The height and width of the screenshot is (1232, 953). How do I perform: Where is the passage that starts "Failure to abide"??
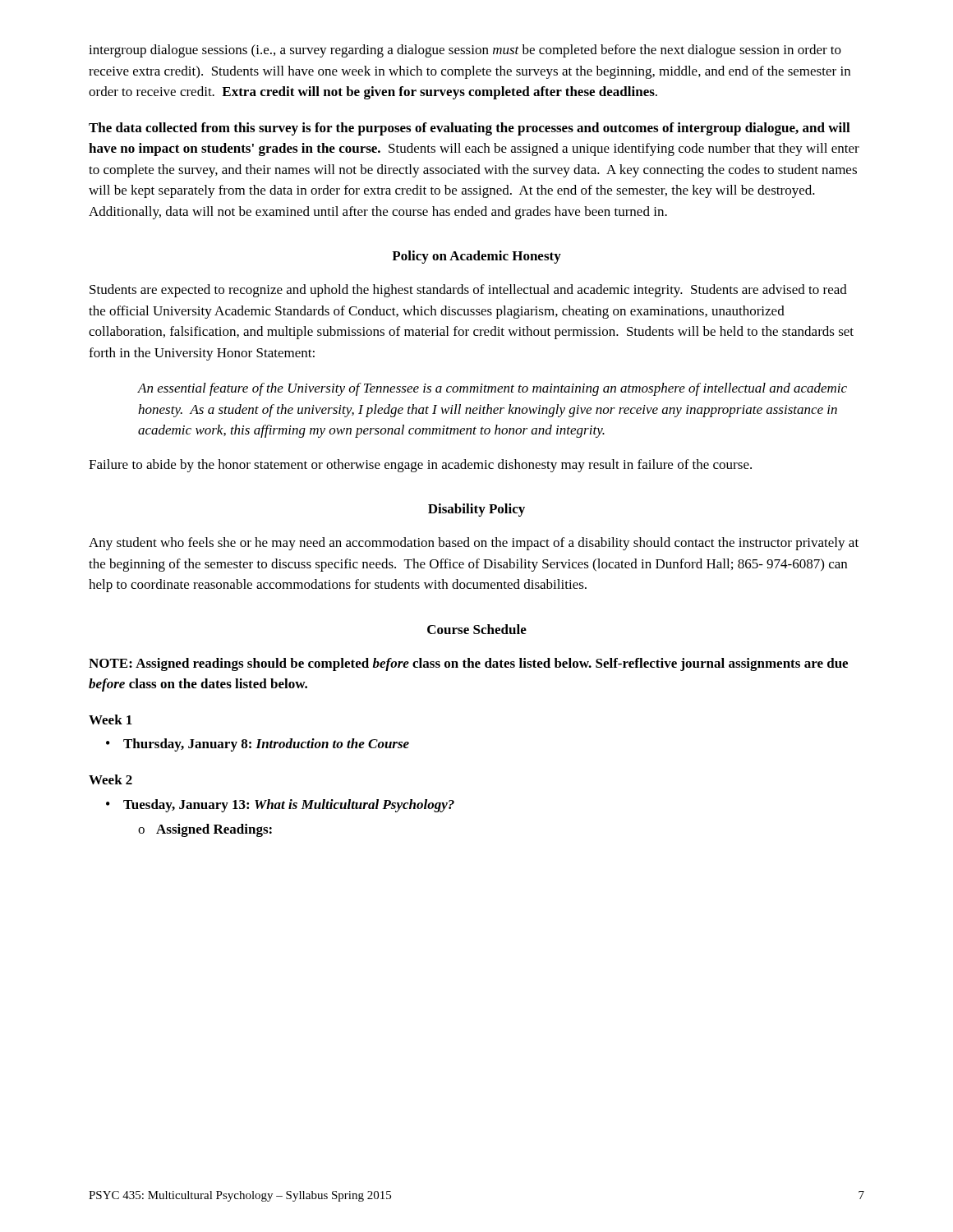pos(421,464)
